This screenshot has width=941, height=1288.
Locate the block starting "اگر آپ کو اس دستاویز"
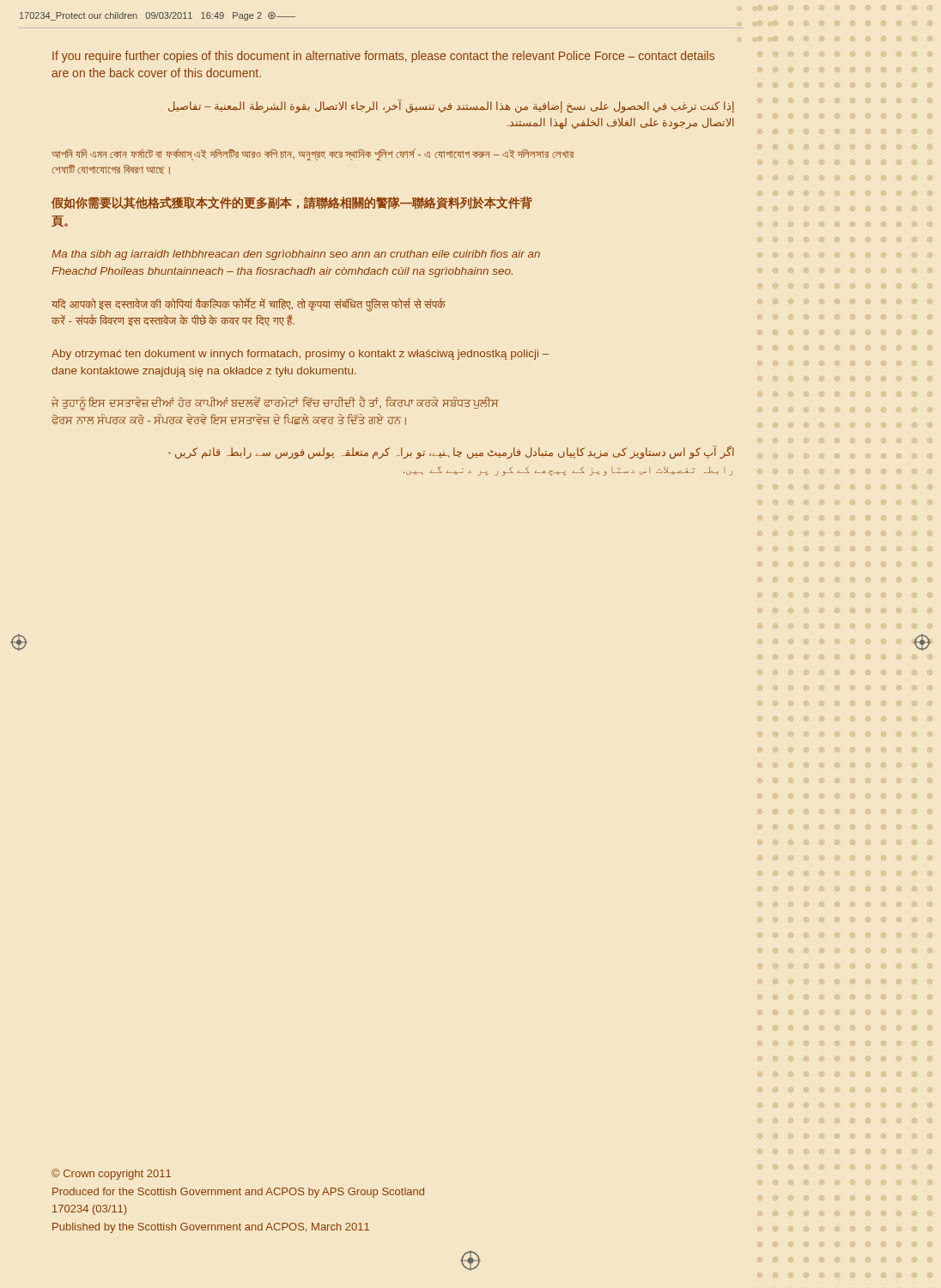tap(451, 461)
